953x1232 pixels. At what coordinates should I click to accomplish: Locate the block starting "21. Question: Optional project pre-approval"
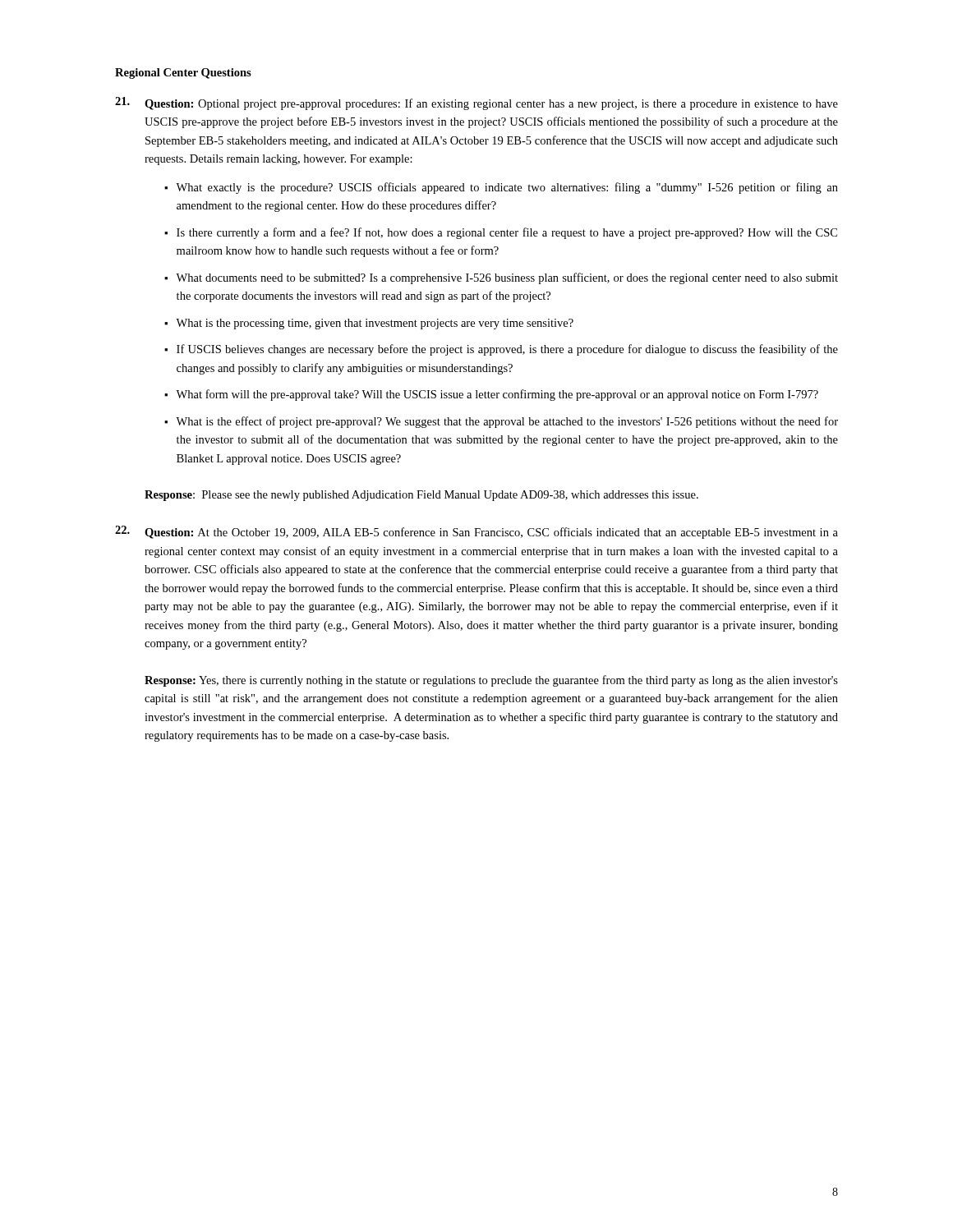[476, 281]
